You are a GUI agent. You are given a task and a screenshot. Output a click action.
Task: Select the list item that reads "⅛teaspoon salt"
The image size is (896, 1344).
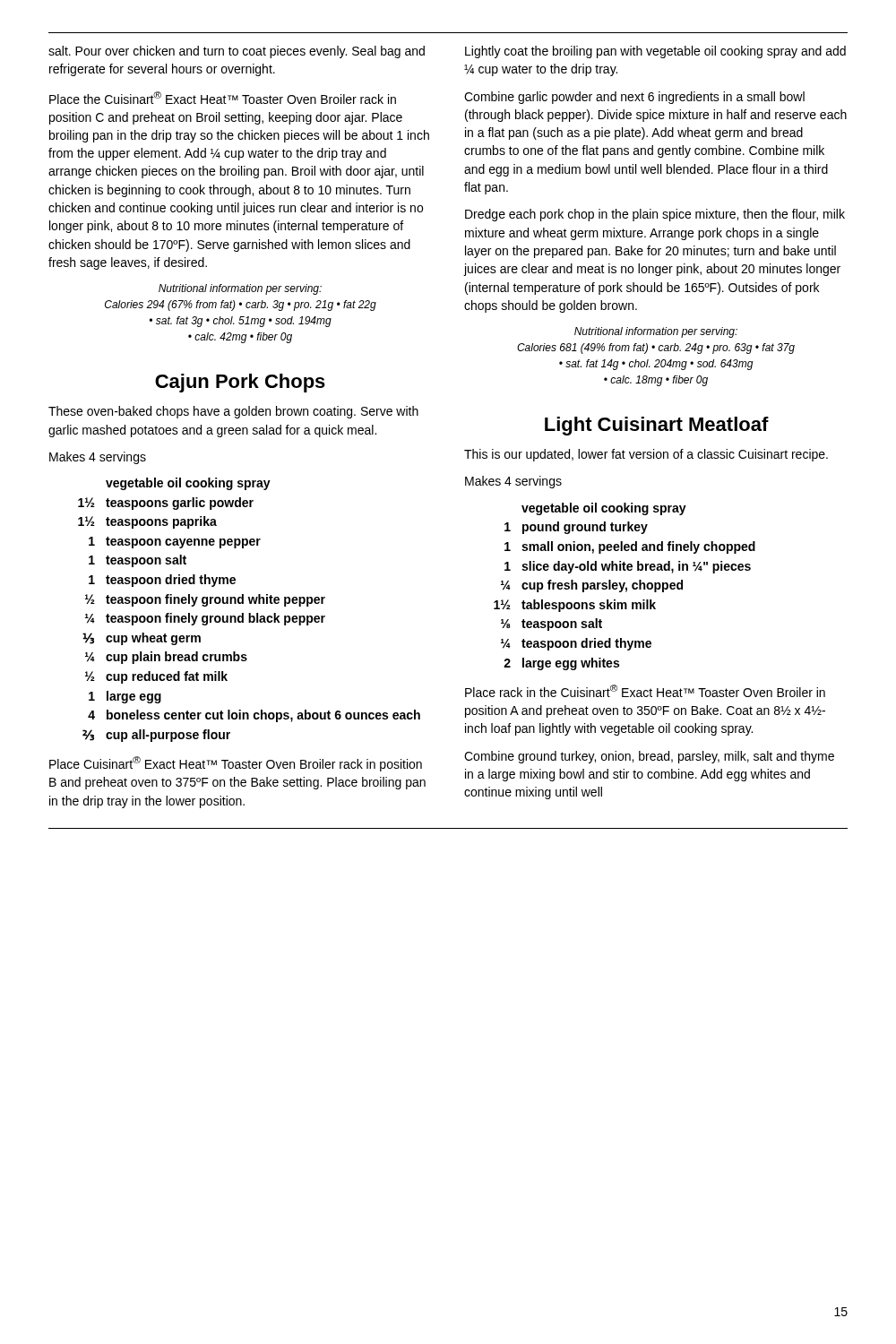[551, 625]
